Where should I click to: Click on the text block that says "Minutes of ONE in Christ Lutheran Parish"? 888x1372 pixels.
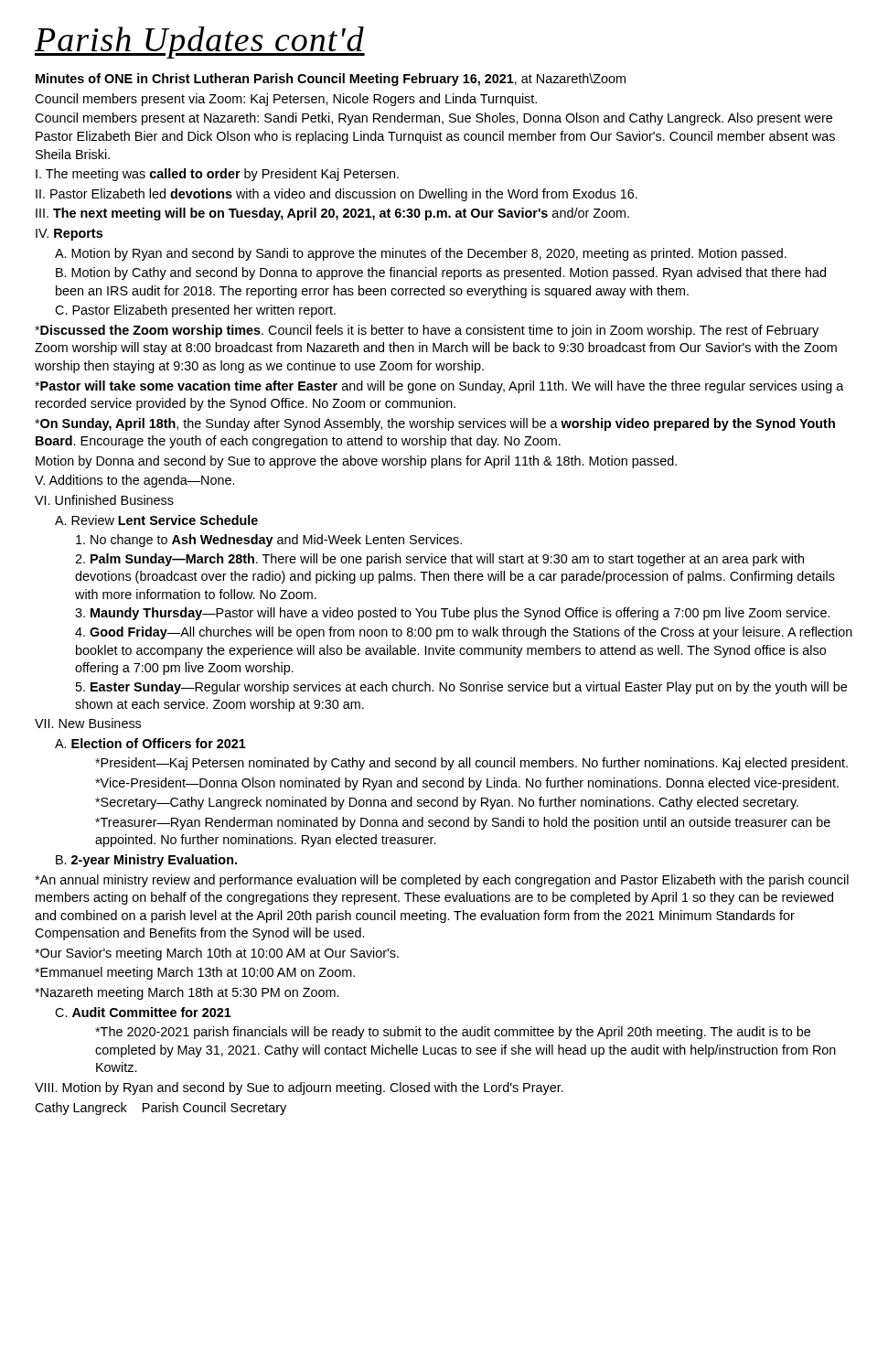(331, 80)
